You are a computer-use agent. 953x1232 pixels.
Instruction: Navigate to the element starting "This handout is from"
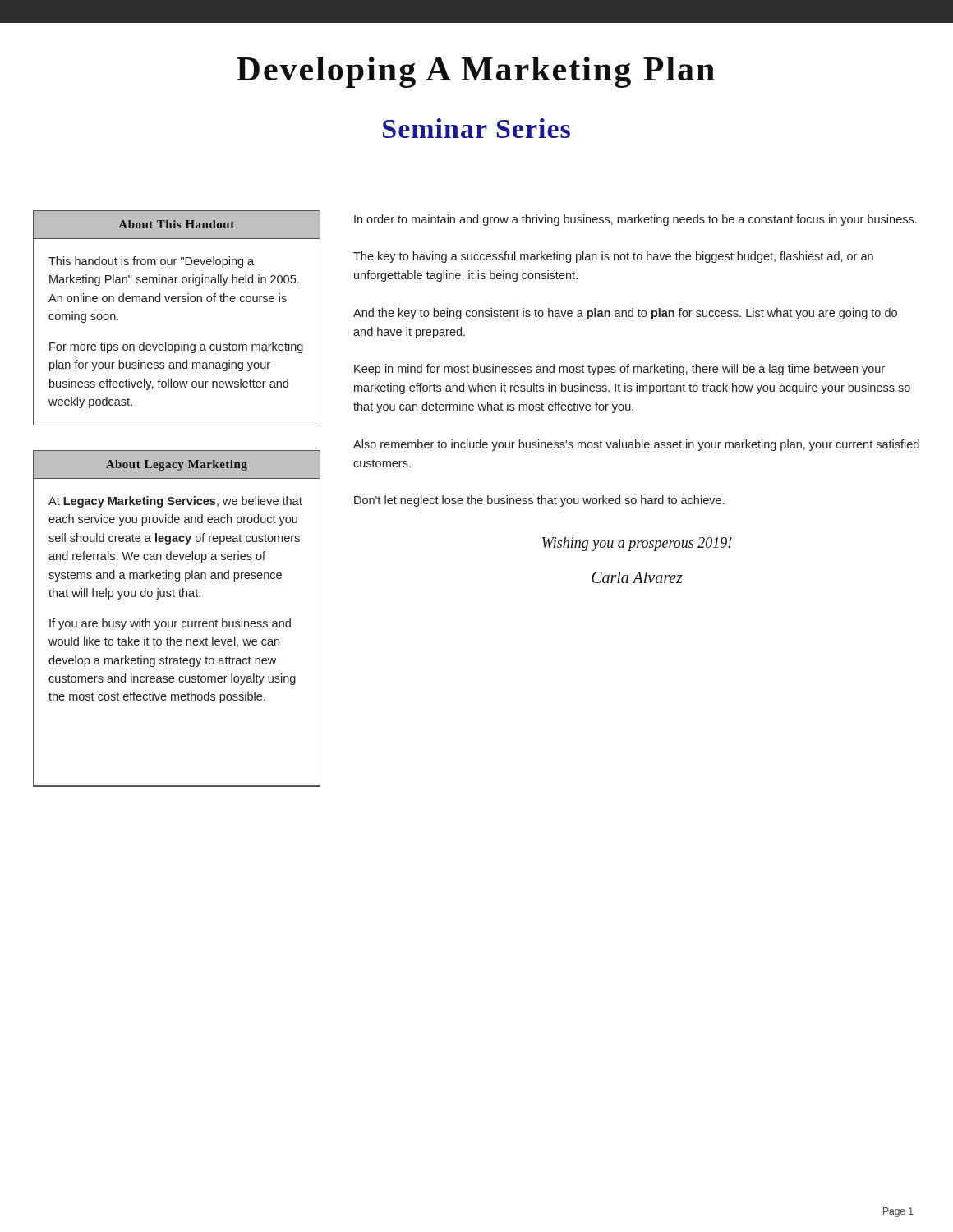coord(177,332)
